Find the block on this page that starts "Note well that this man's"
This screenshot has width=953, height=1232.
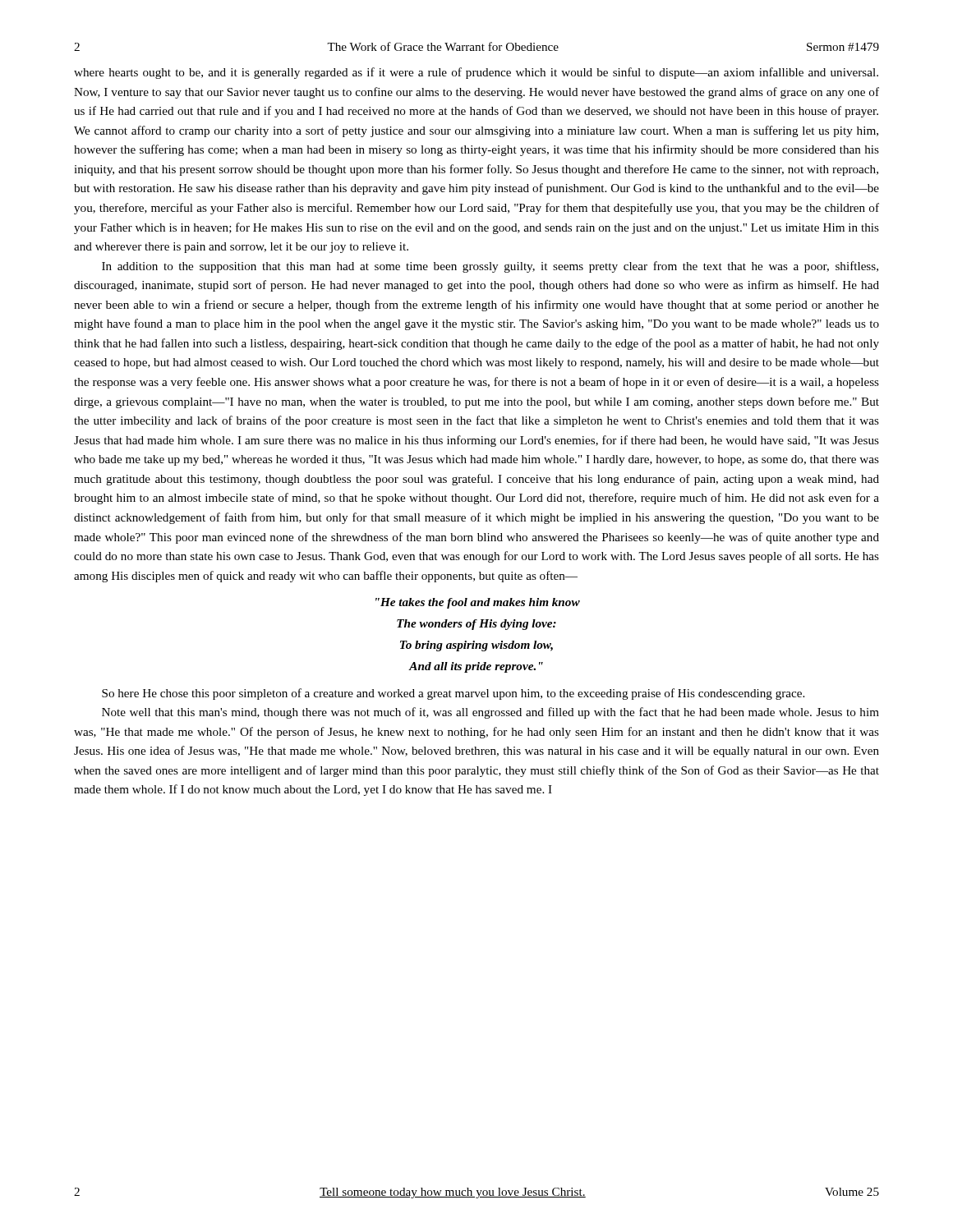[476, 751]
